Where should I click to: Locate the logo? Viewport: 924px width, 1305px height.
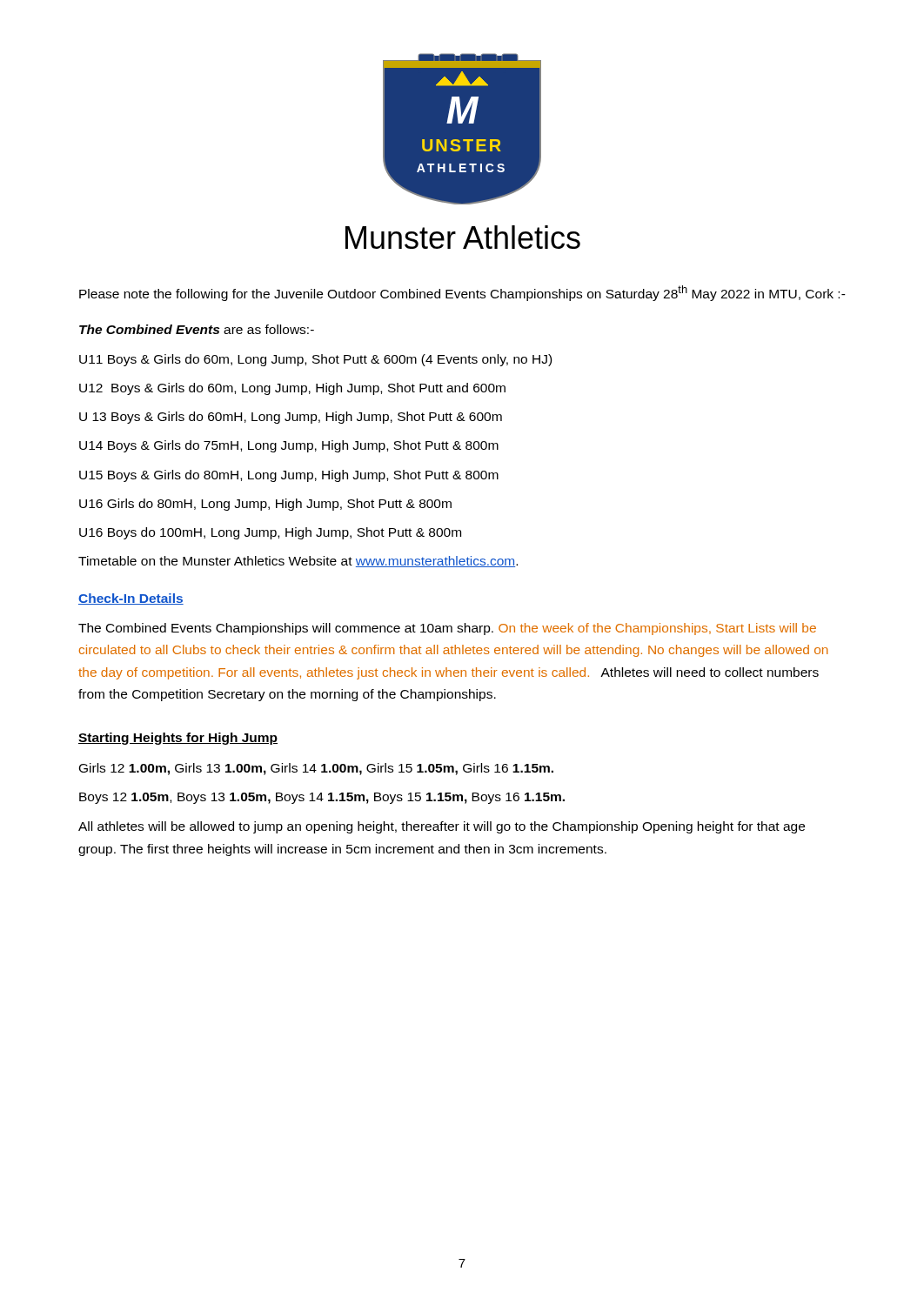pyautogui.click(x=462, y=128)
